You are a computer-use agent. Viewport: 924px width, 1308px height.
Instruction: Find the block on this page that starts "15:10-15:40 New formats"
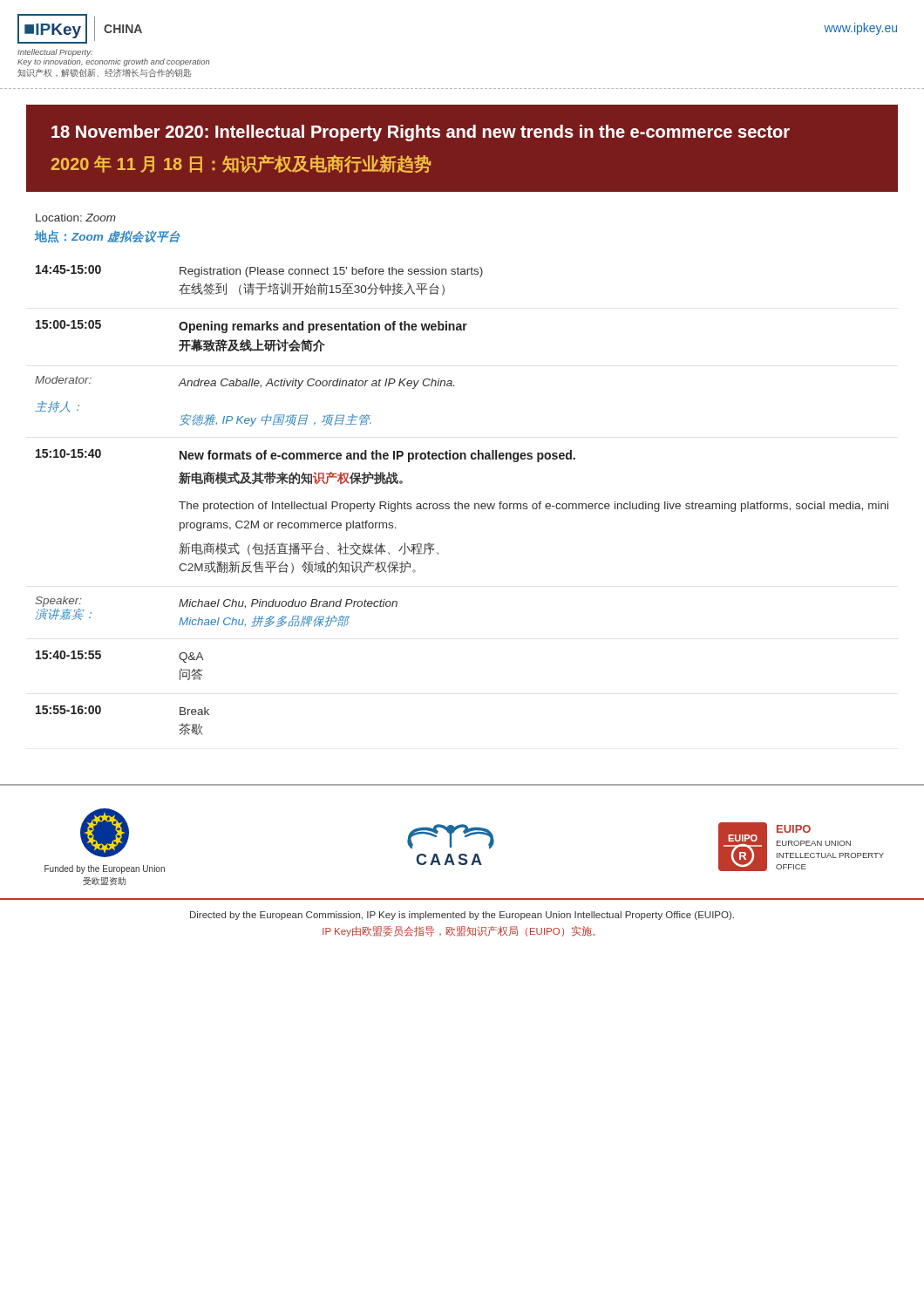point(462,512)
